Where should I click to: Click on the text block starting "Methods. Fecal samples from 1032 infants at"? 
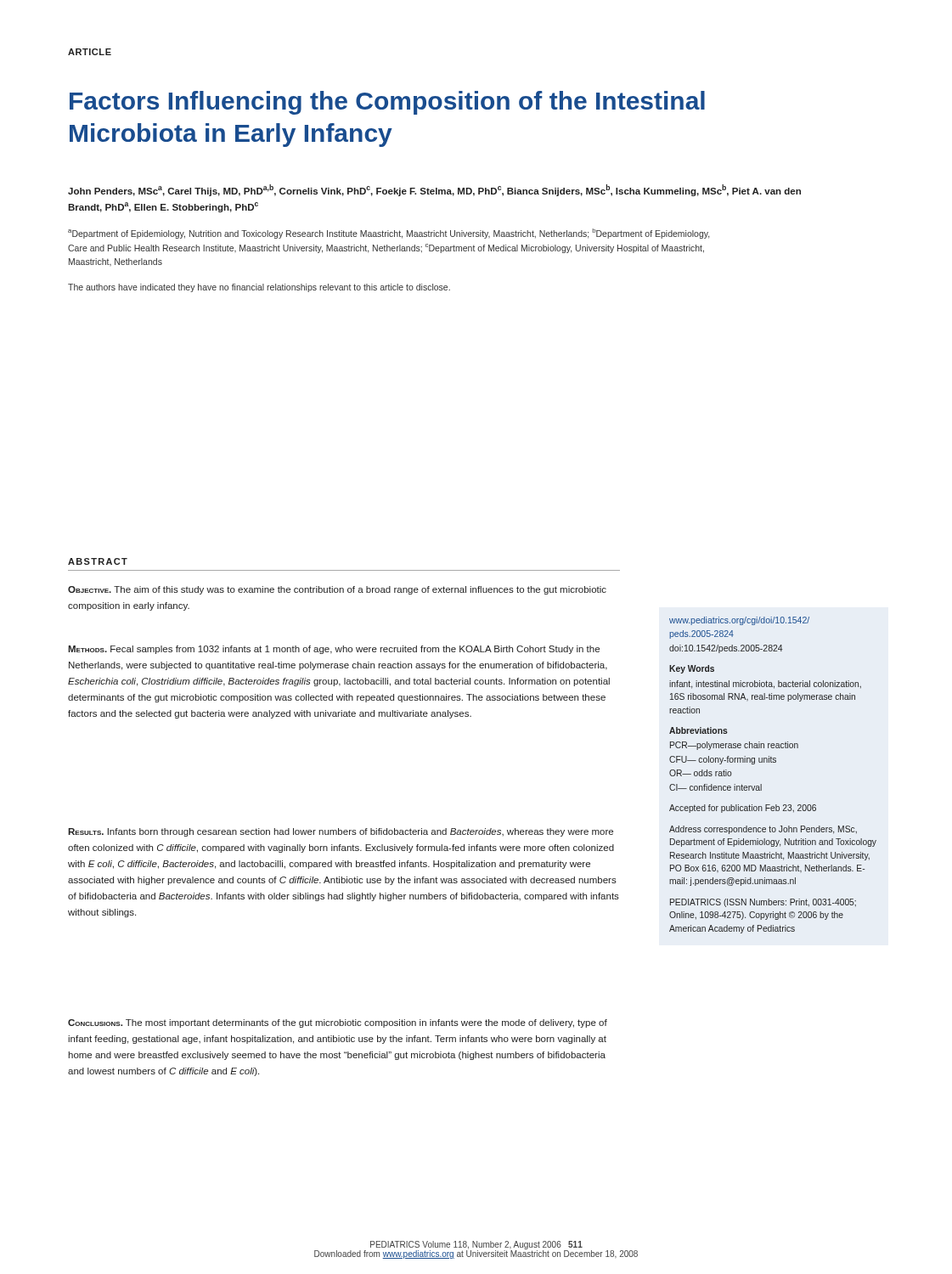(339, 681)
